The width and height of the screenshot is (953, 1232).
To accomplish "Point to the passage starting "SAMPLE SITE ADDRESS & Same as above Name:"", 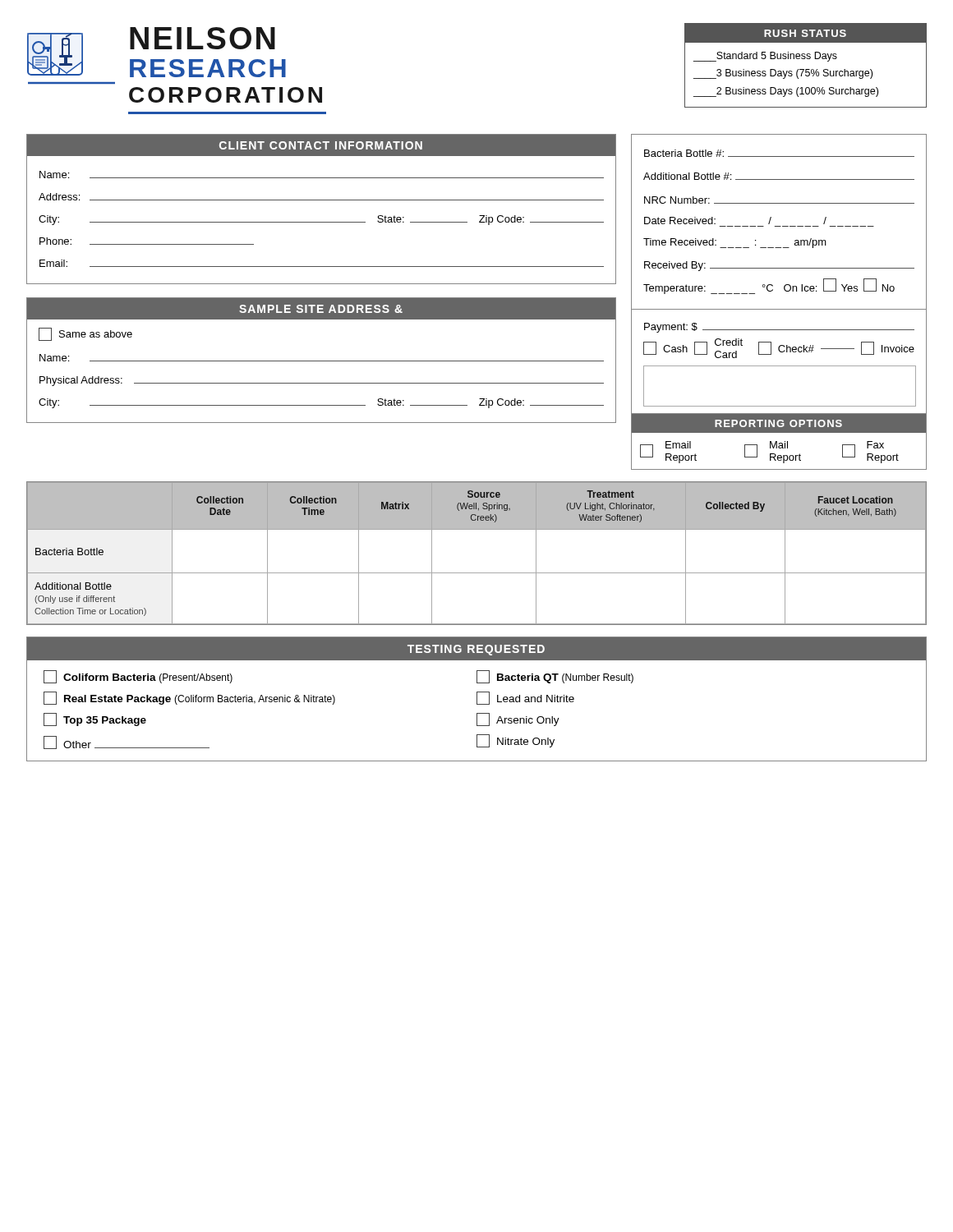I will (x=321, y=360).
